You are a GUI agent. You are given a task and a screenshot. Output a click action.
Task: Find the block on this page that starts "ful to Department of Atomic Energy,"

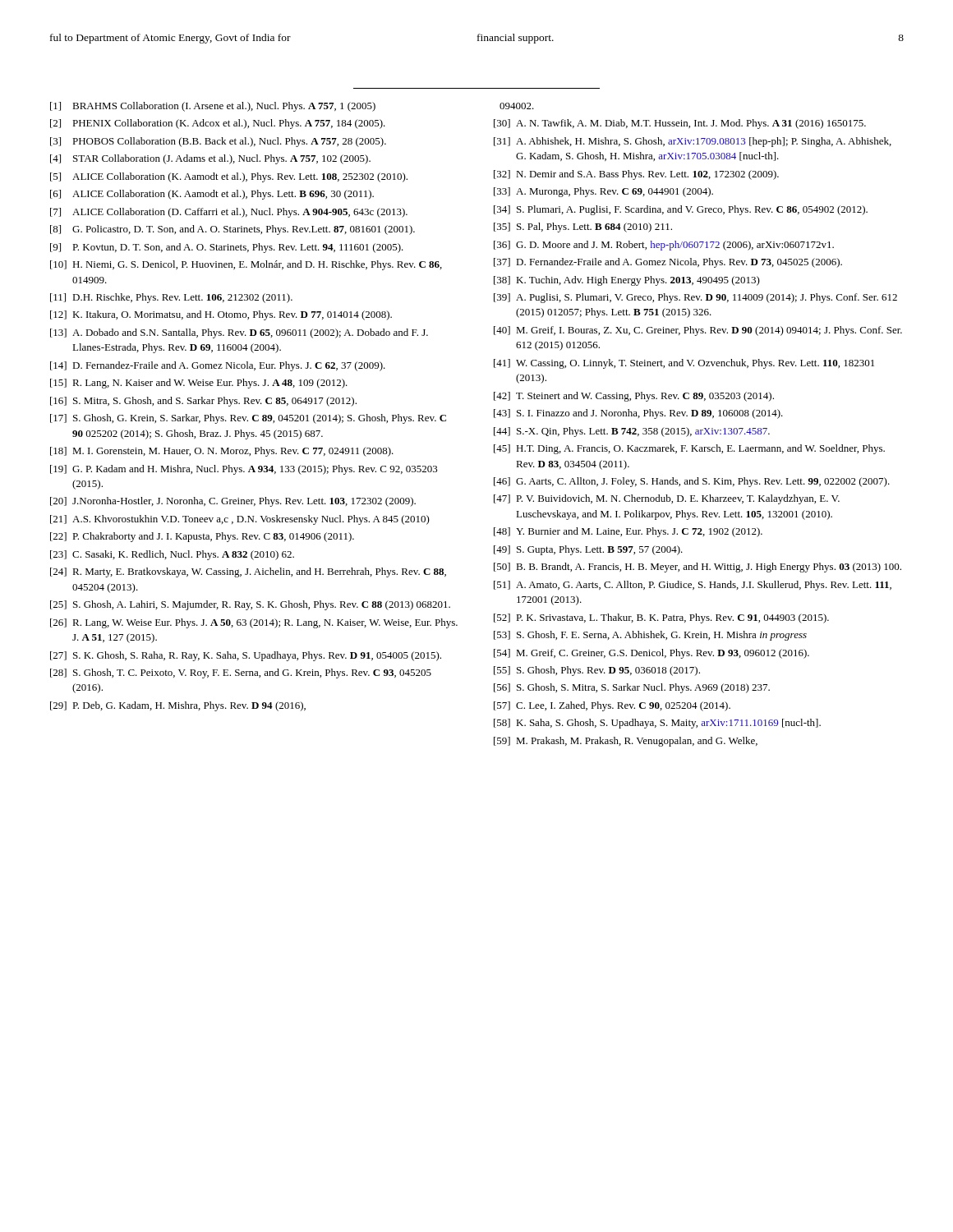170,37
